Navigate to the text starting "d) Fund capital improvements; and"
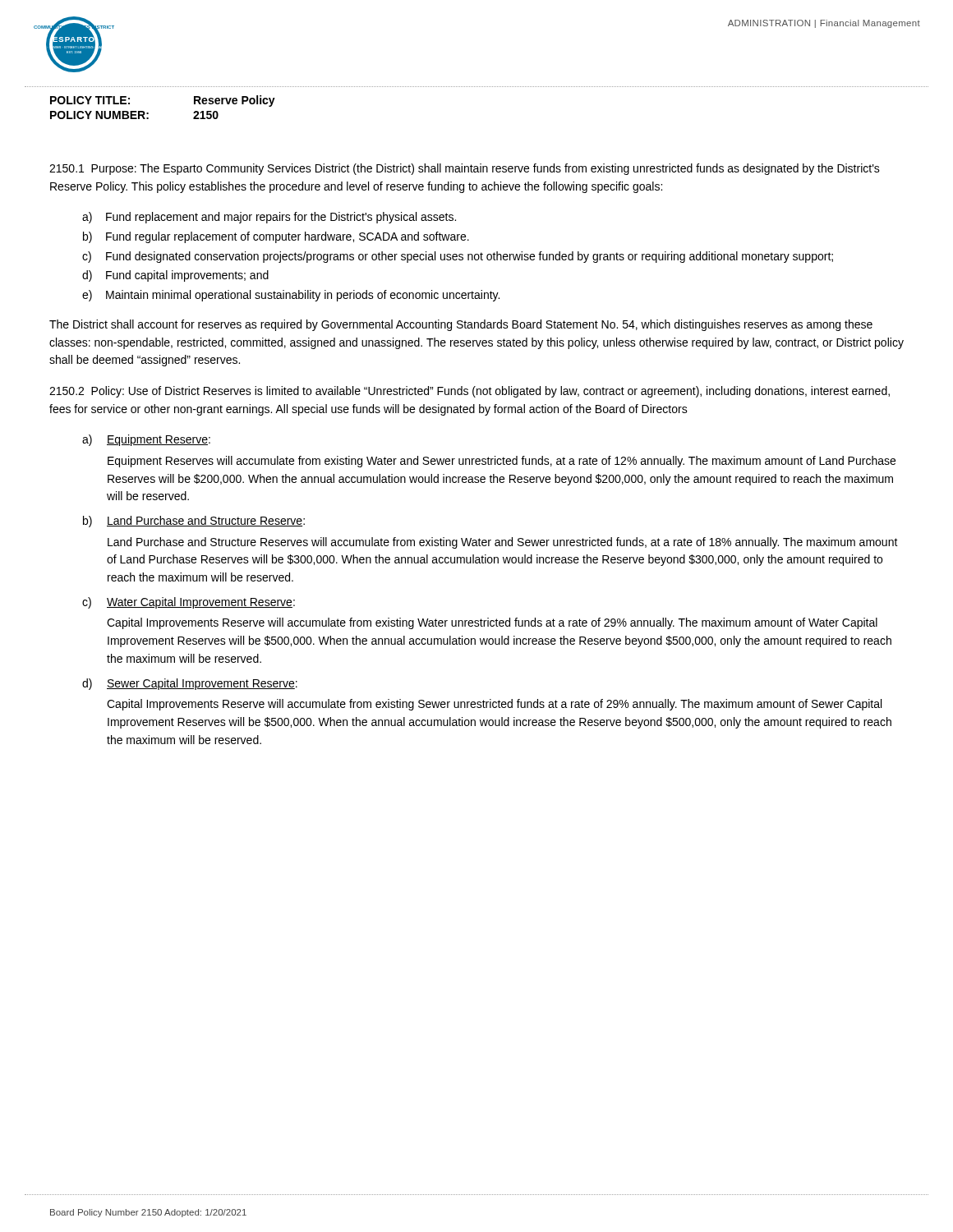 pos(175,276)
